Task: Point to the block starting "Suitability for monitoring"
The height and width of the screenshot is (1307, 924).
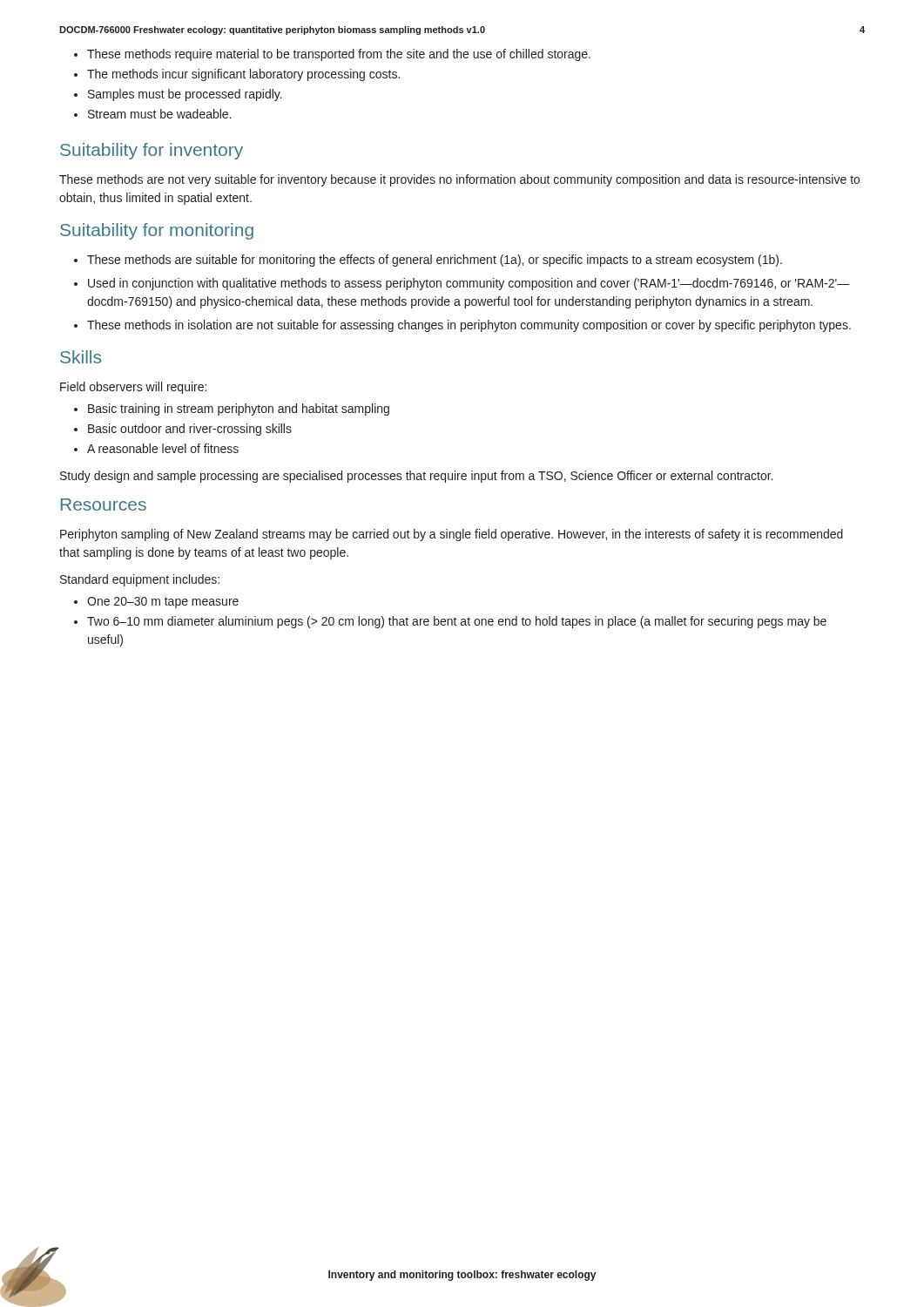Action: click(157, 231)
